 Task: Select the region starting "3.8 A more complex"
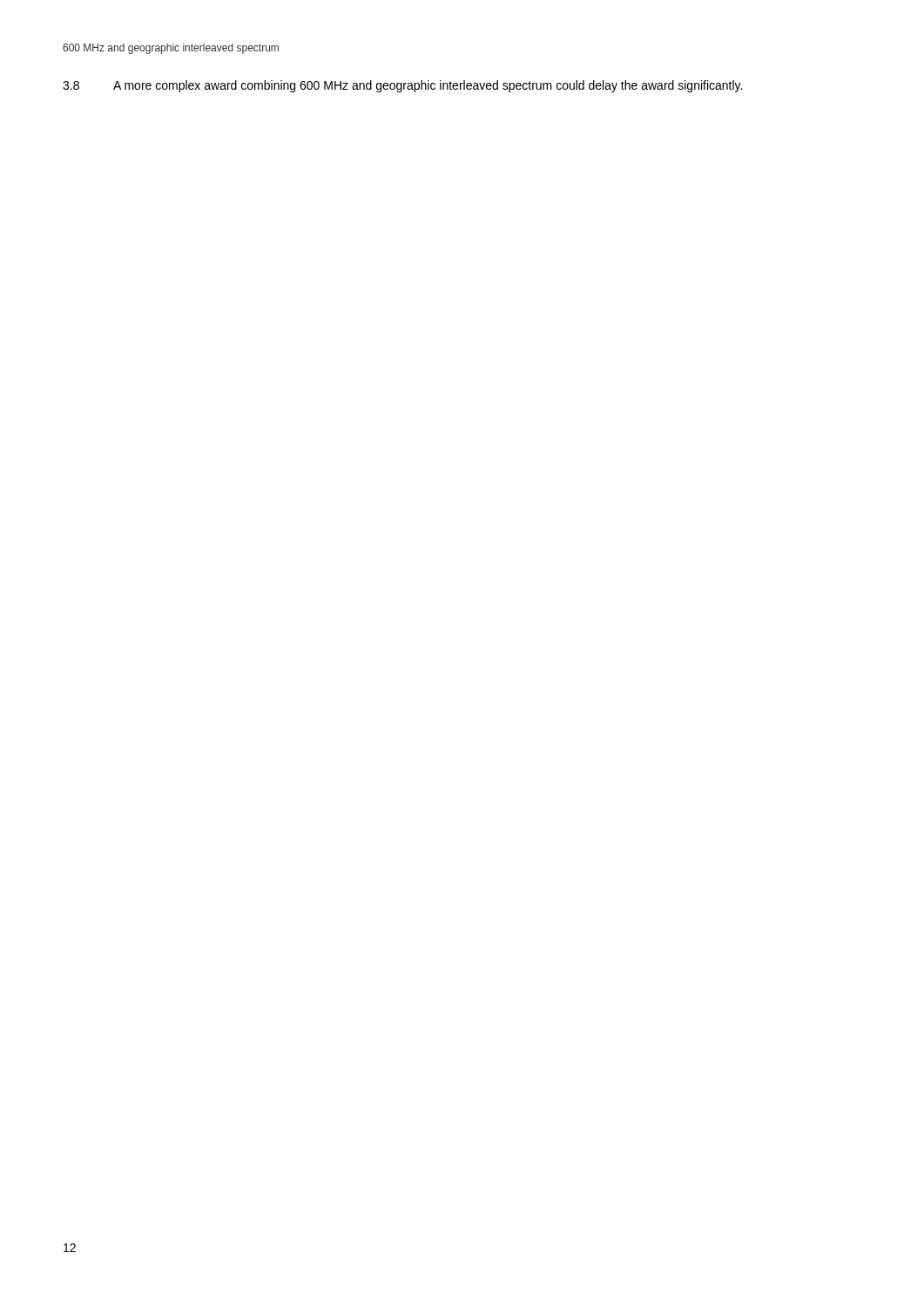[x=450, y=86]
